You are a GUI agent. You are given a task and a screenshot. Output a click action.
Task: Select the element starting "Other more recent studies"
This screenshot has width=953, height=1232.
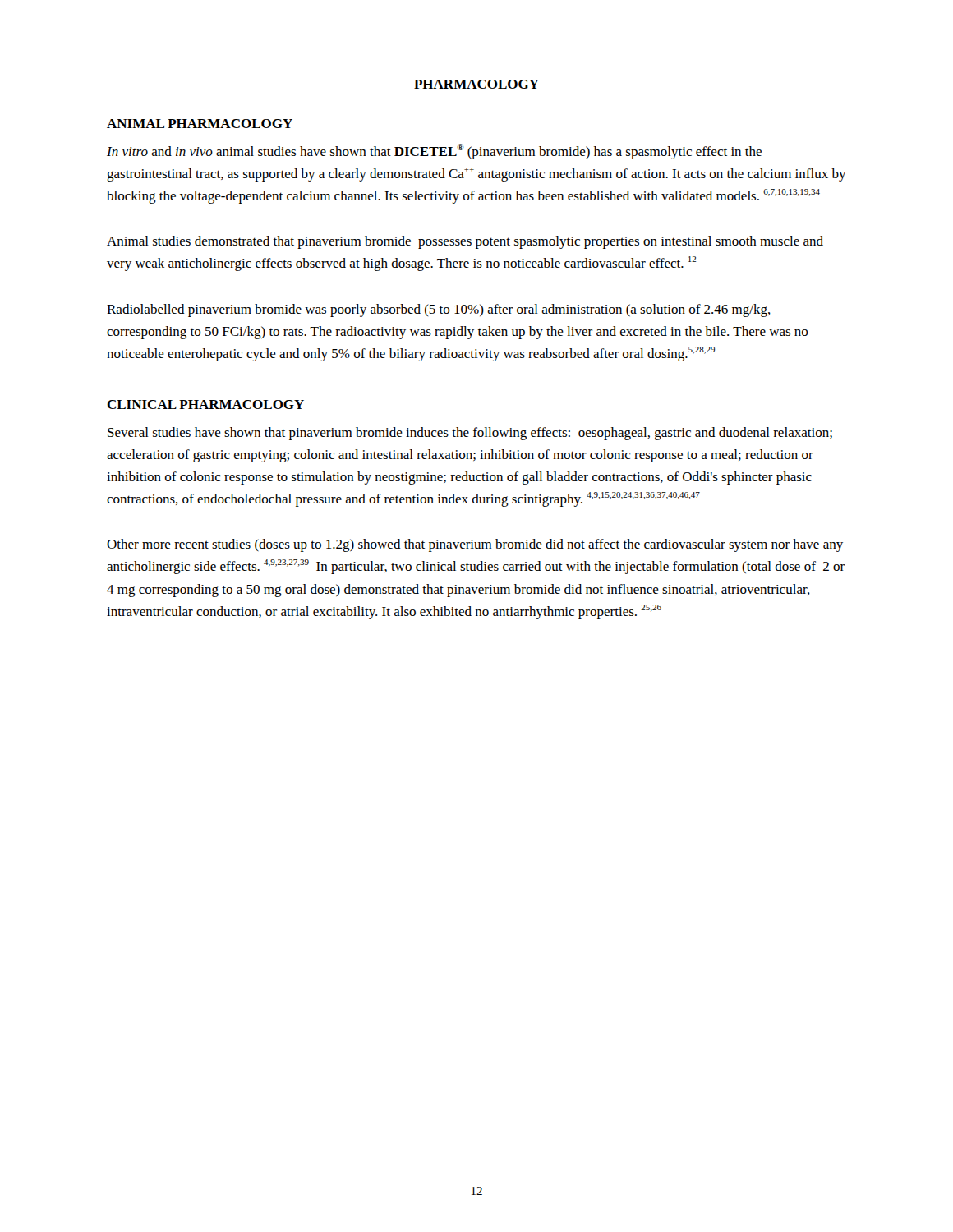pyautogui.click(x=476, y=578)
